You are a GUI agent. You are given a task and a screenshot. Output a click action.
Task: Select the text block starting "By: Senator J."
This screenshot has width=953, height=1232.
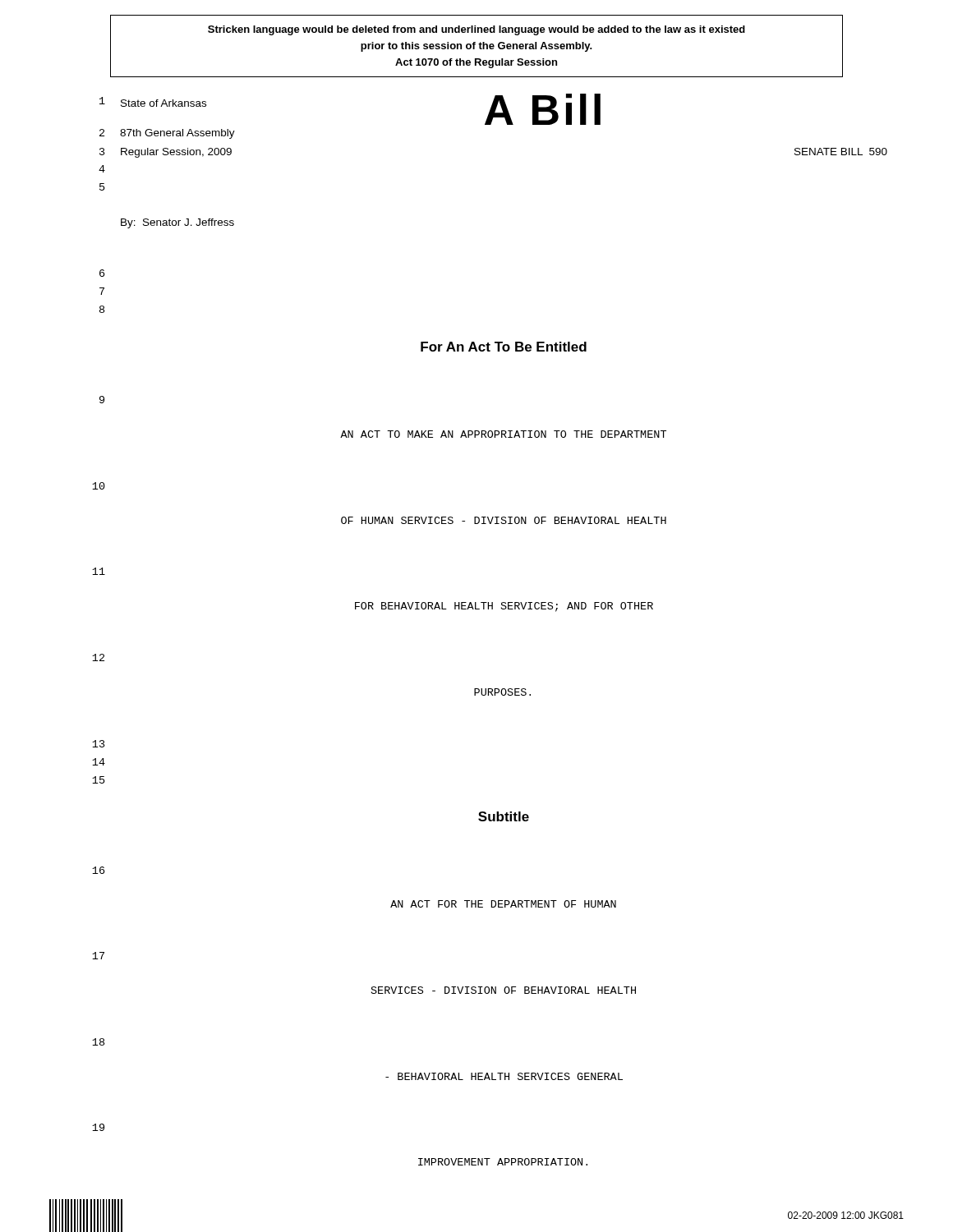[x=177, y=222]
